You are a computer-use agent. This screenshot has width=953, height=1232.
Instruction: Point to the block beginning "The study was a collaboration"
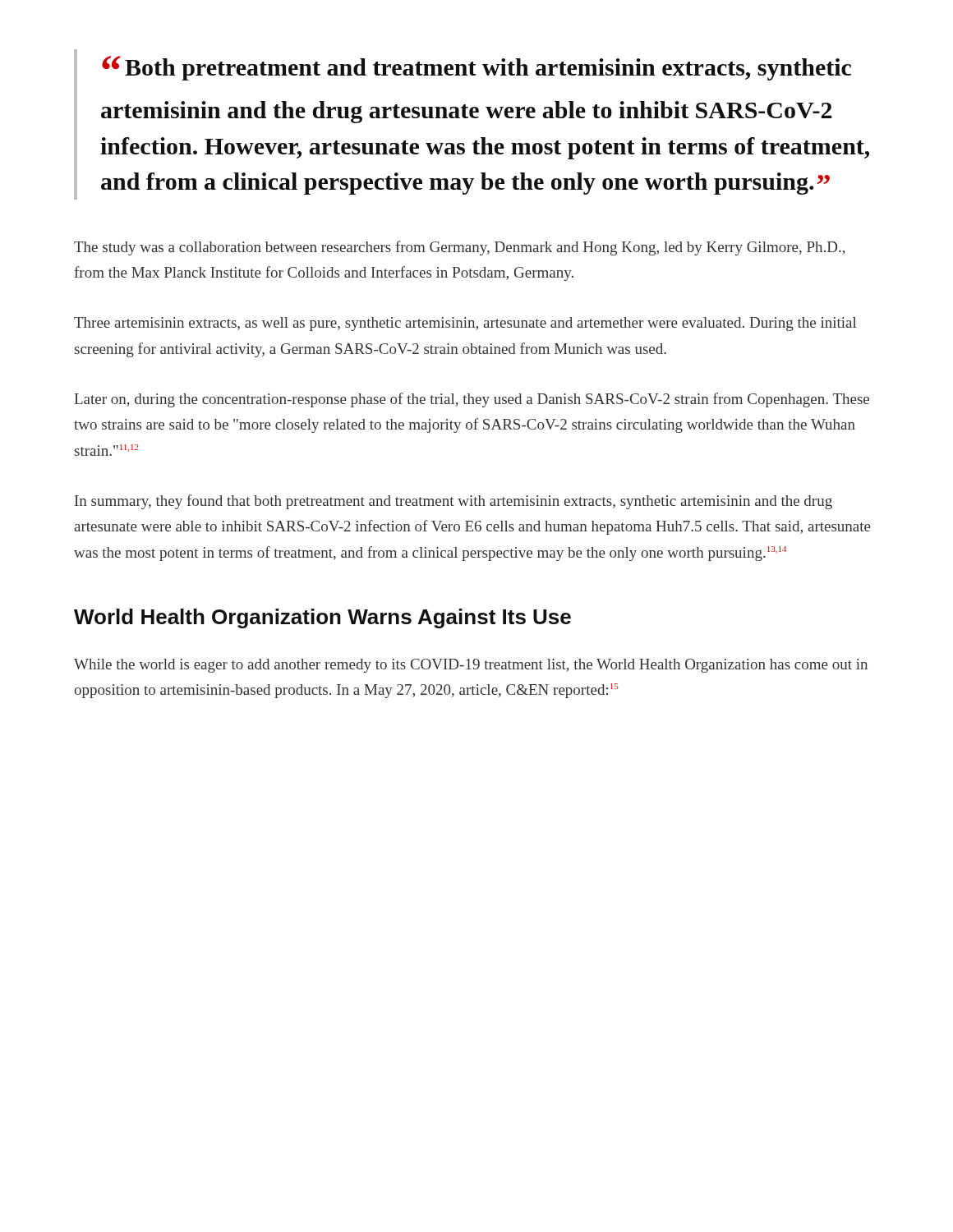pyautogui.click(x=460, y=259)
